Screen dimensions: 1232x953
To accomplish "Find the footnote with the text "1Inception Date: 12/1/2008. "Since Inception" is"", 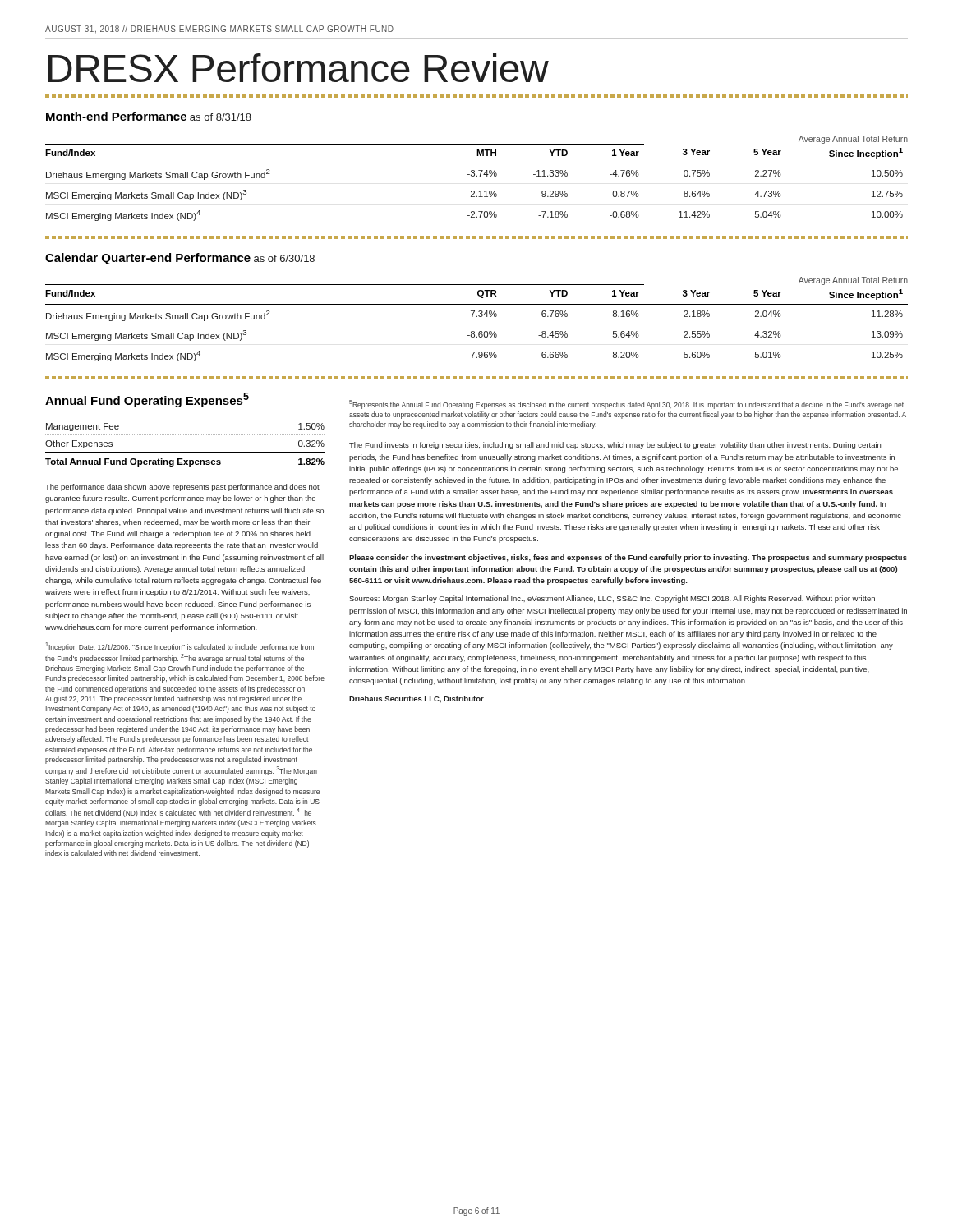I will (x=185, y=750).
